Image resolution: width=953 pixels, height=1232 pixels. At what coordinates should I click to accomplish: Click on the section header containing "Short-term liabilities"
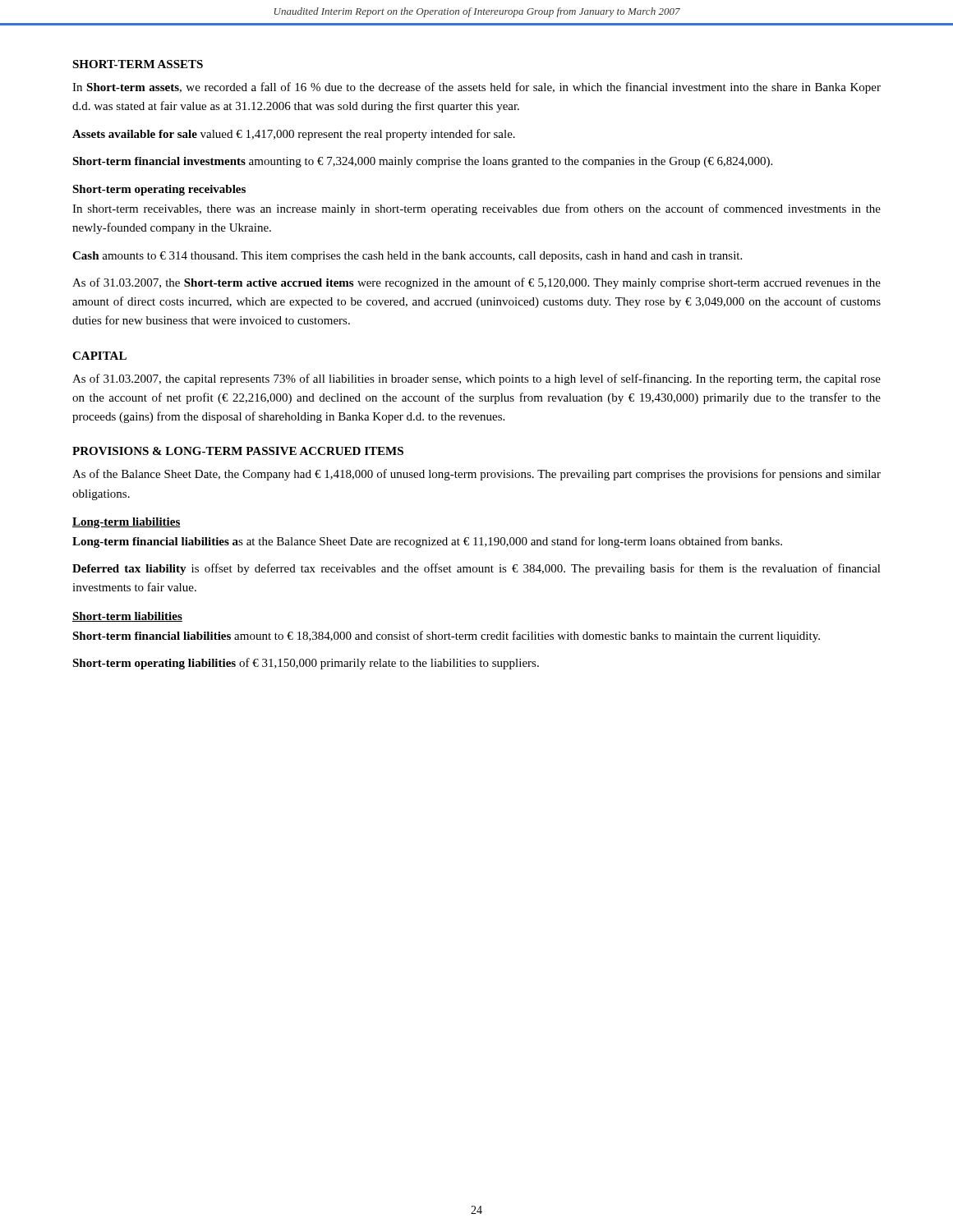127,616
